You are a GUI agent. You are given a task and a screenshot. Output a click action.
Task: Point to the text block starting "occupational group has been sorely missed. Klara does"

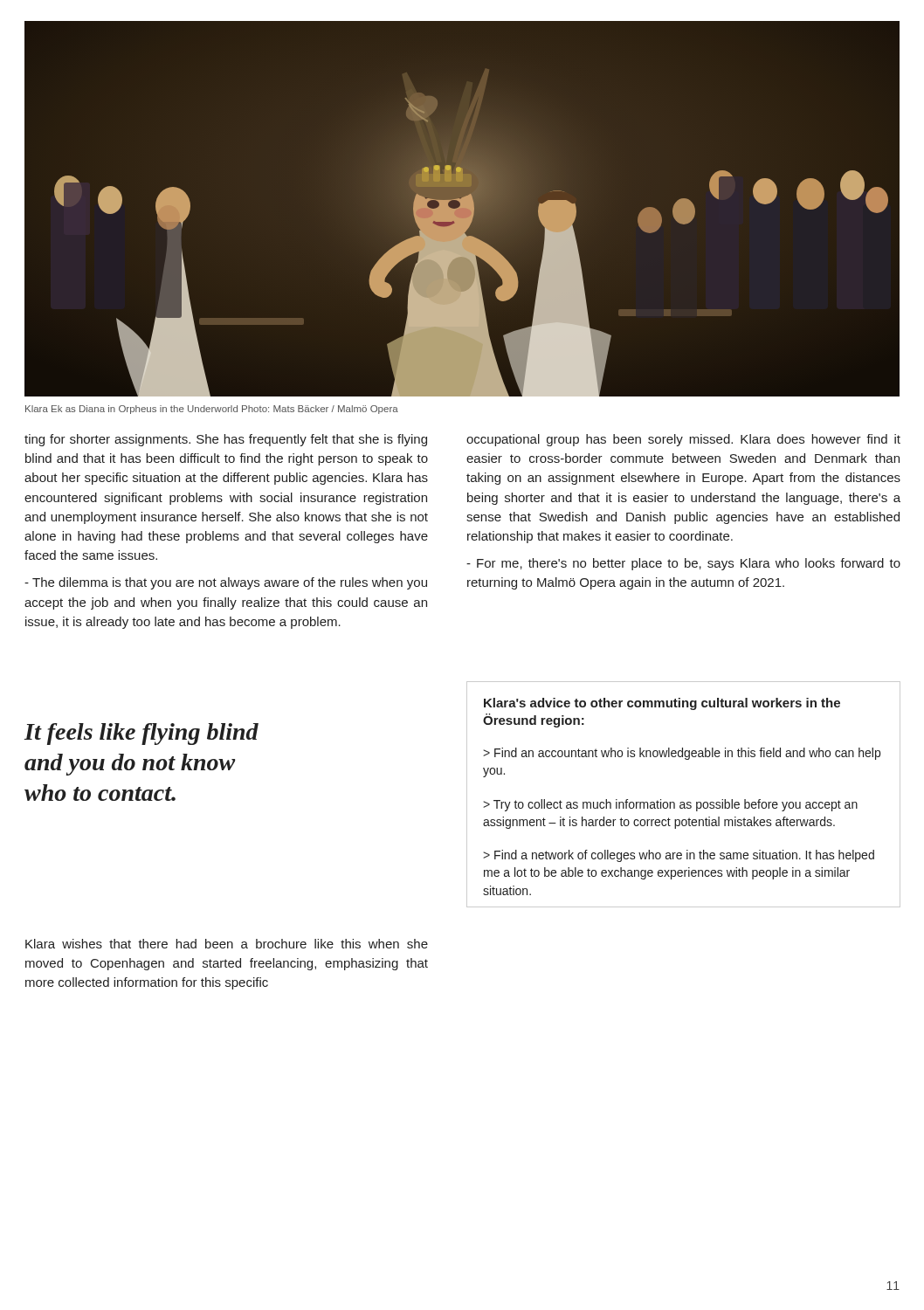[683, 511]
